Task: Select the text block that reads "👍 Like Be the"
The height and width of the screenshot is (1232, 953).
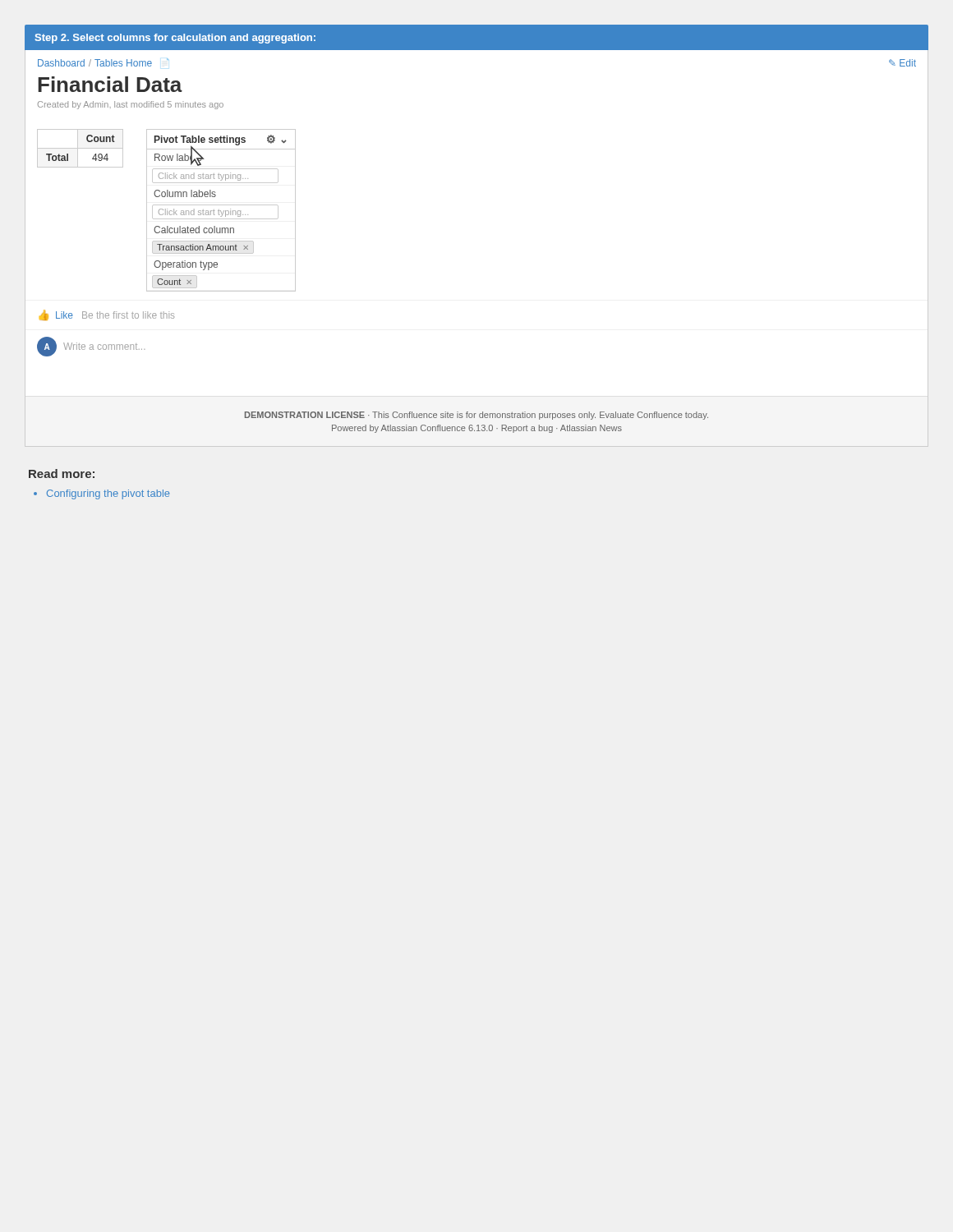Action: (x=106, y=315)
